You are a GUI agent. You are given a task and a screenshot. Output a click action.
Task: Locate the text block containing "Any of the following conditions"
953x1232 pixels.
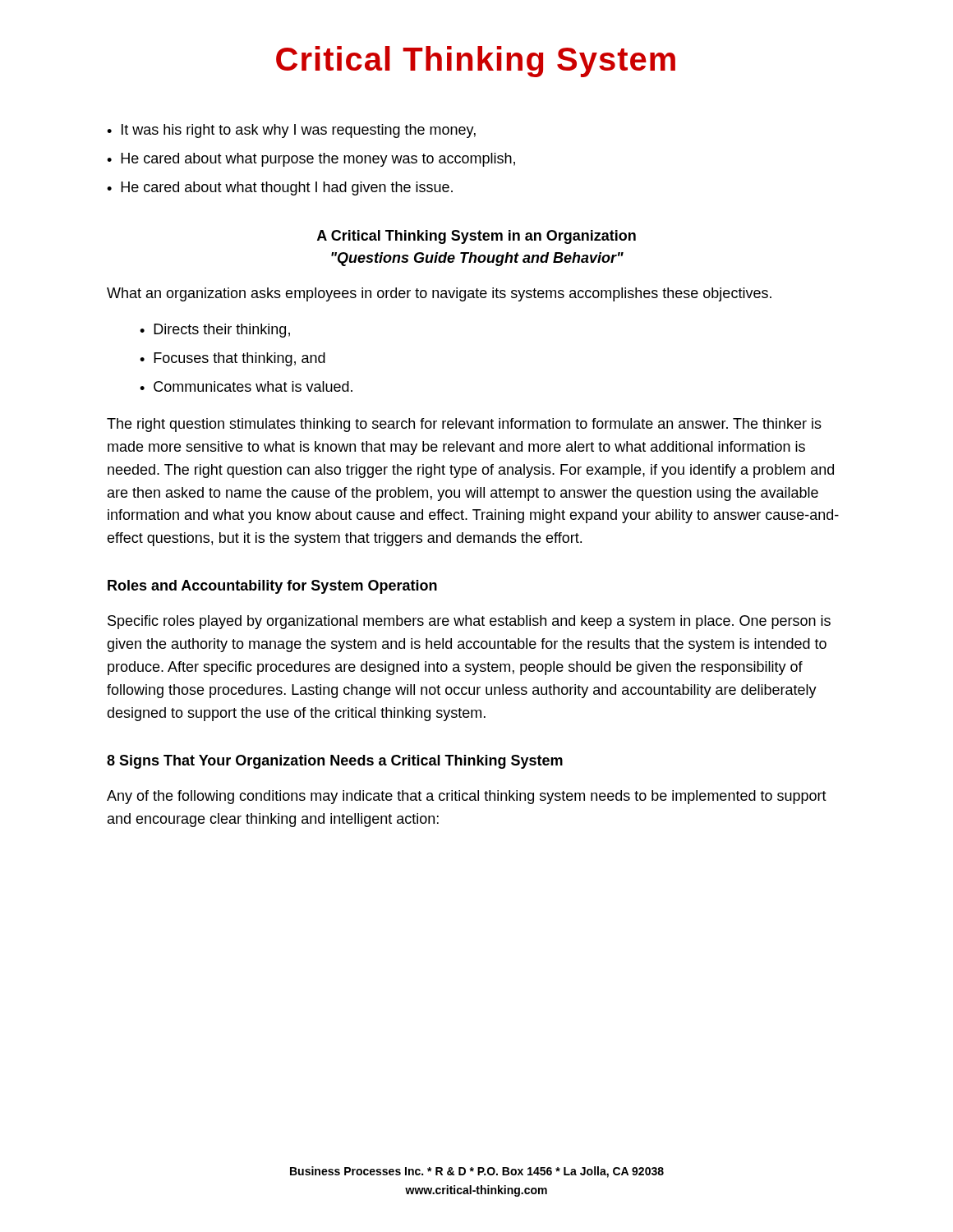pyautogui.click(x=466, y=807)
